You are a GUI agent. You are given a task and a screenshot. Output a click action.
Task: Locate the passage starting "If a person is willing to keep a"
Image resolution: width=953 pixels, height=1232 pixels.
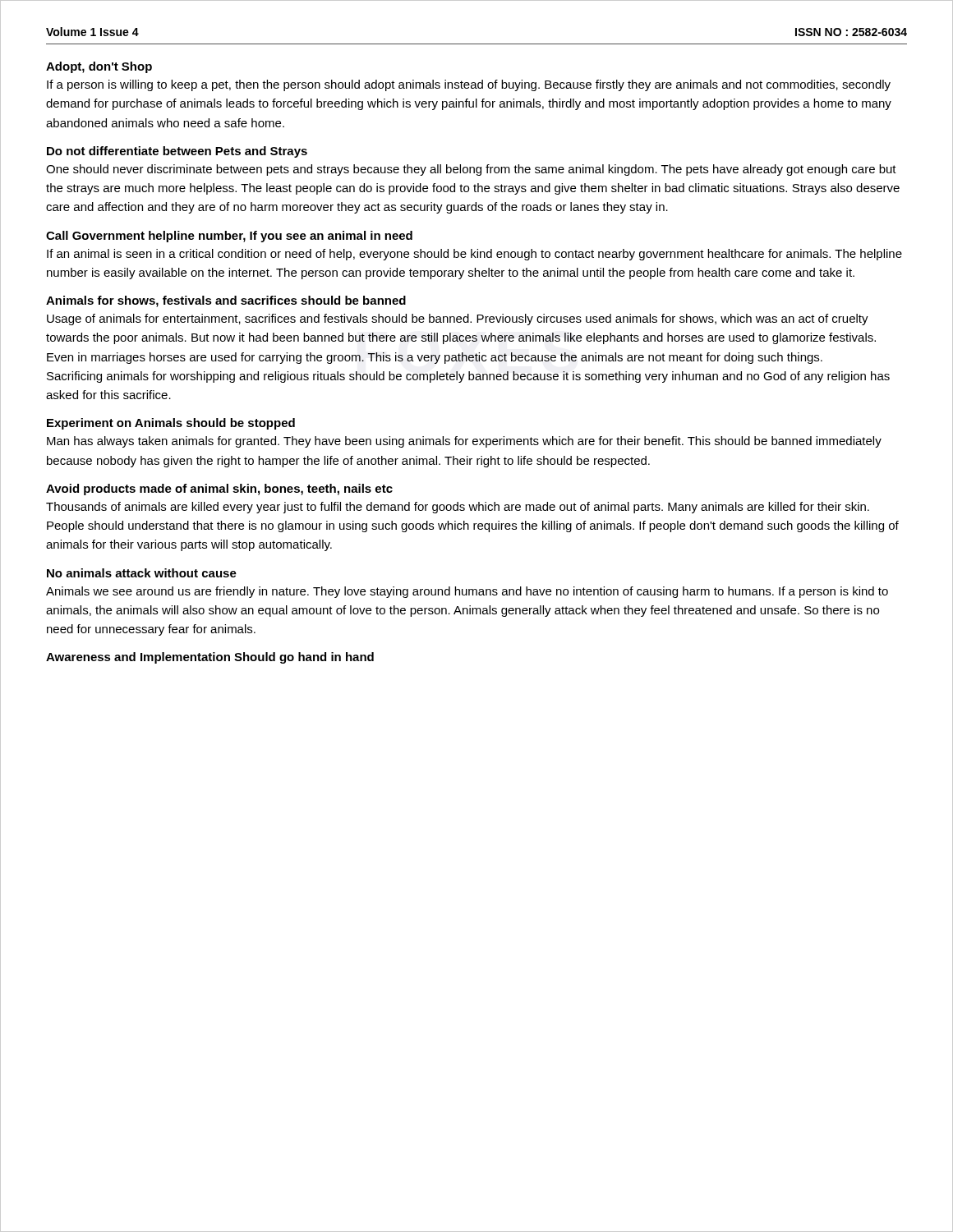(469, 103)
